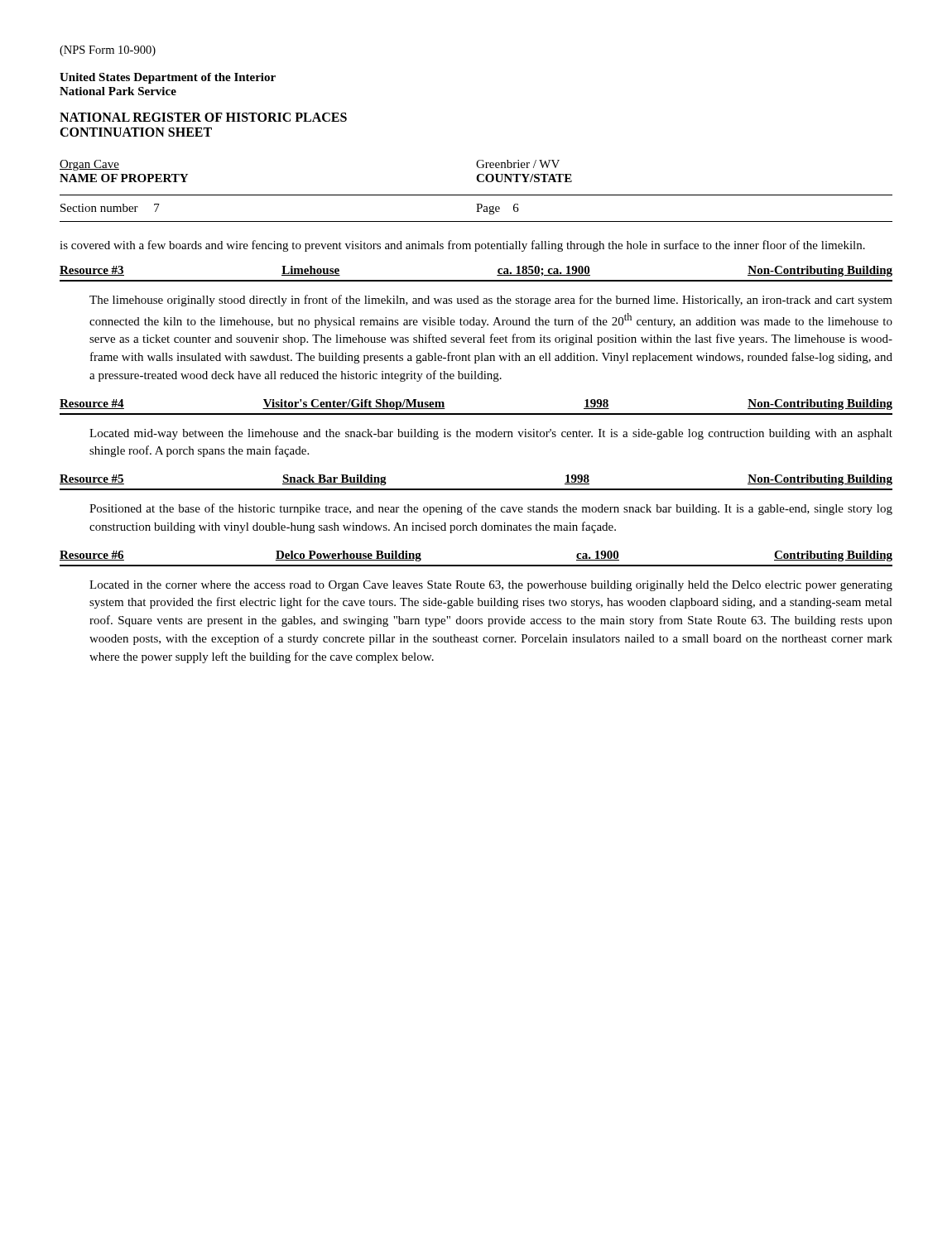Click on the table containing "Greenbrier / WV COUNTY/STATE"
The image size is (952, 1242).
476,171
